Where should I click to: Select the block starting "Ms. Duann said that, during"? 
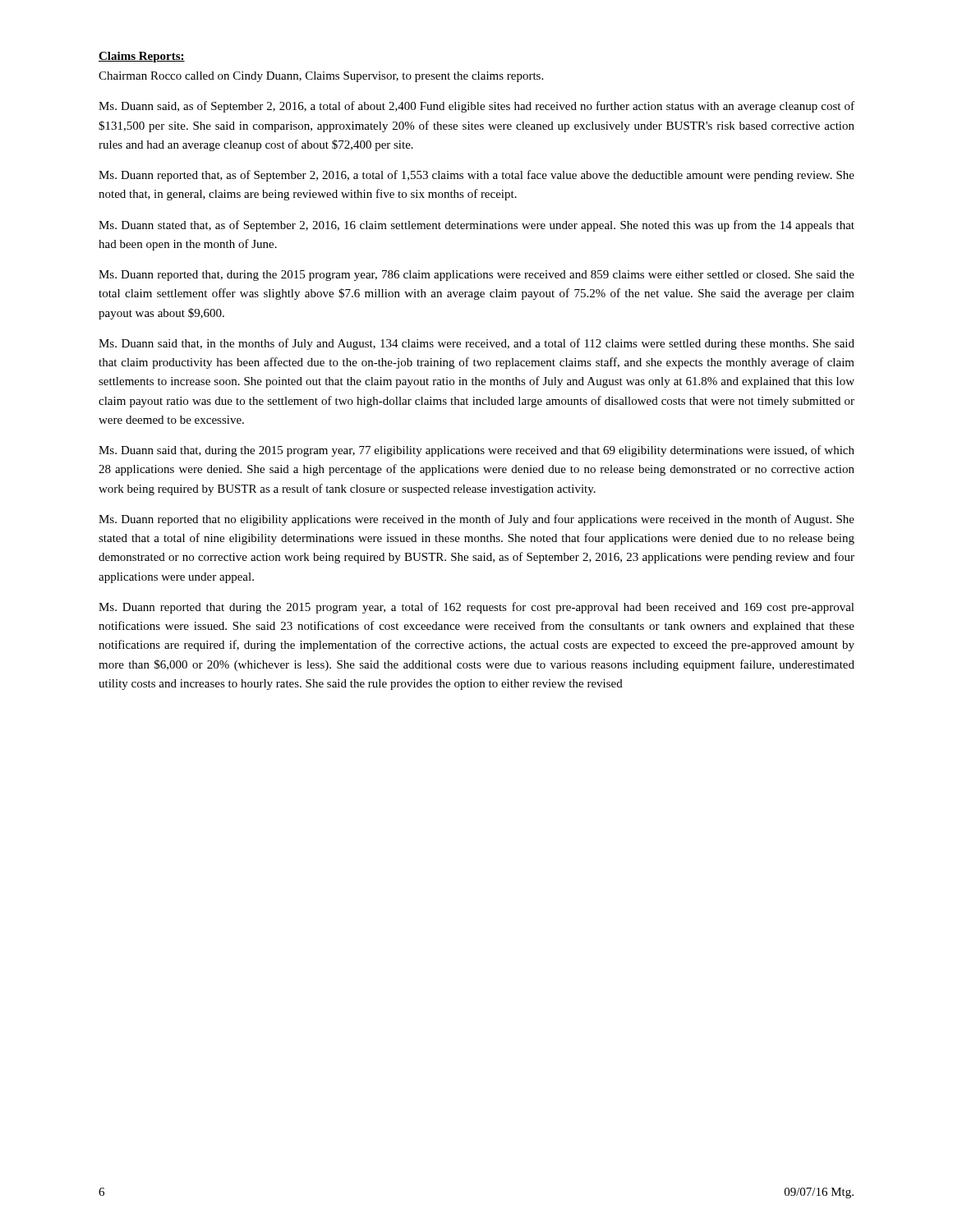click(x=476, y=469)
